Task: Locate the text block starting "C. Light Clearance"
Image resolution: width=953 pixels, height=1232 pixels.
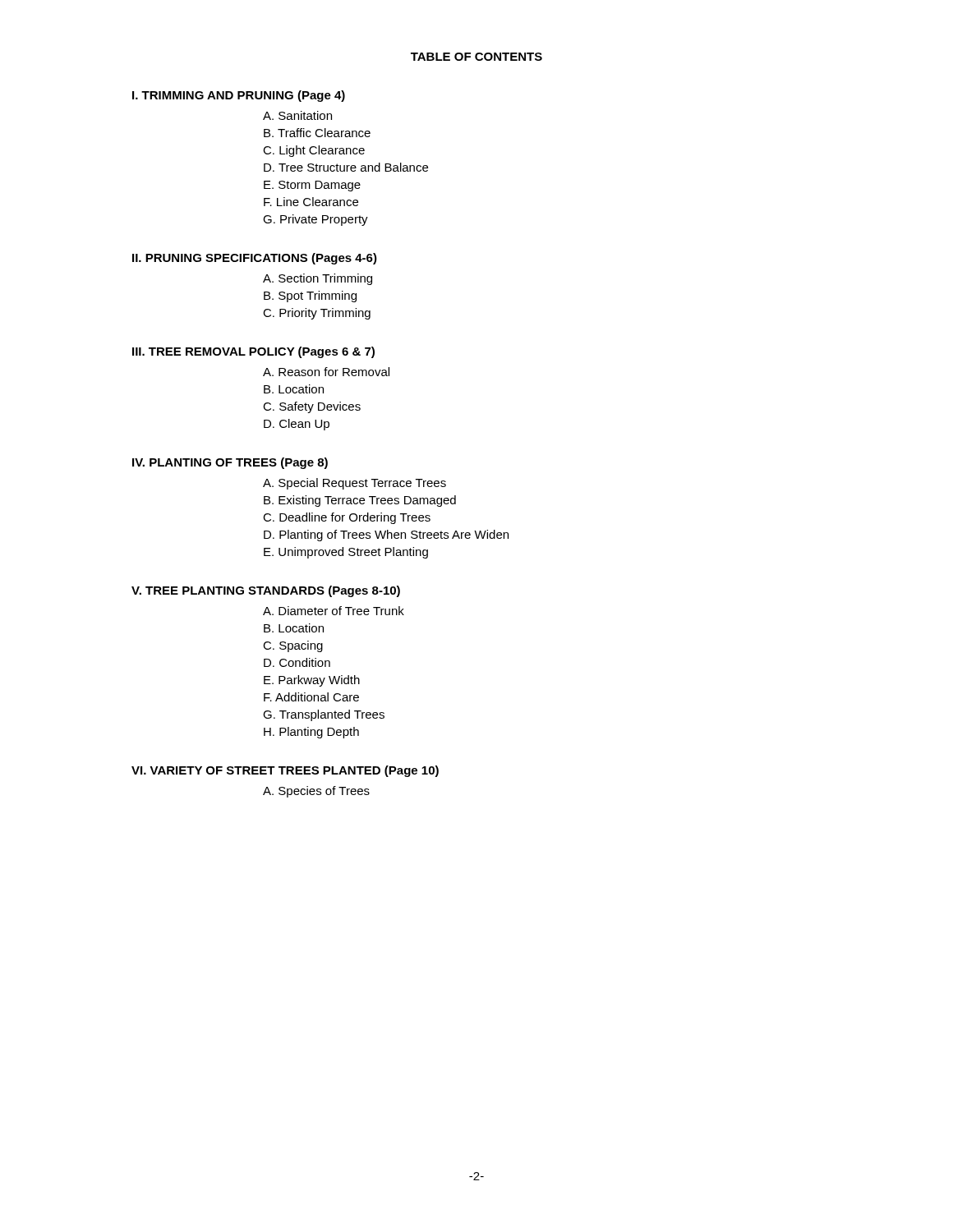Action: click(x=314, y=151)
